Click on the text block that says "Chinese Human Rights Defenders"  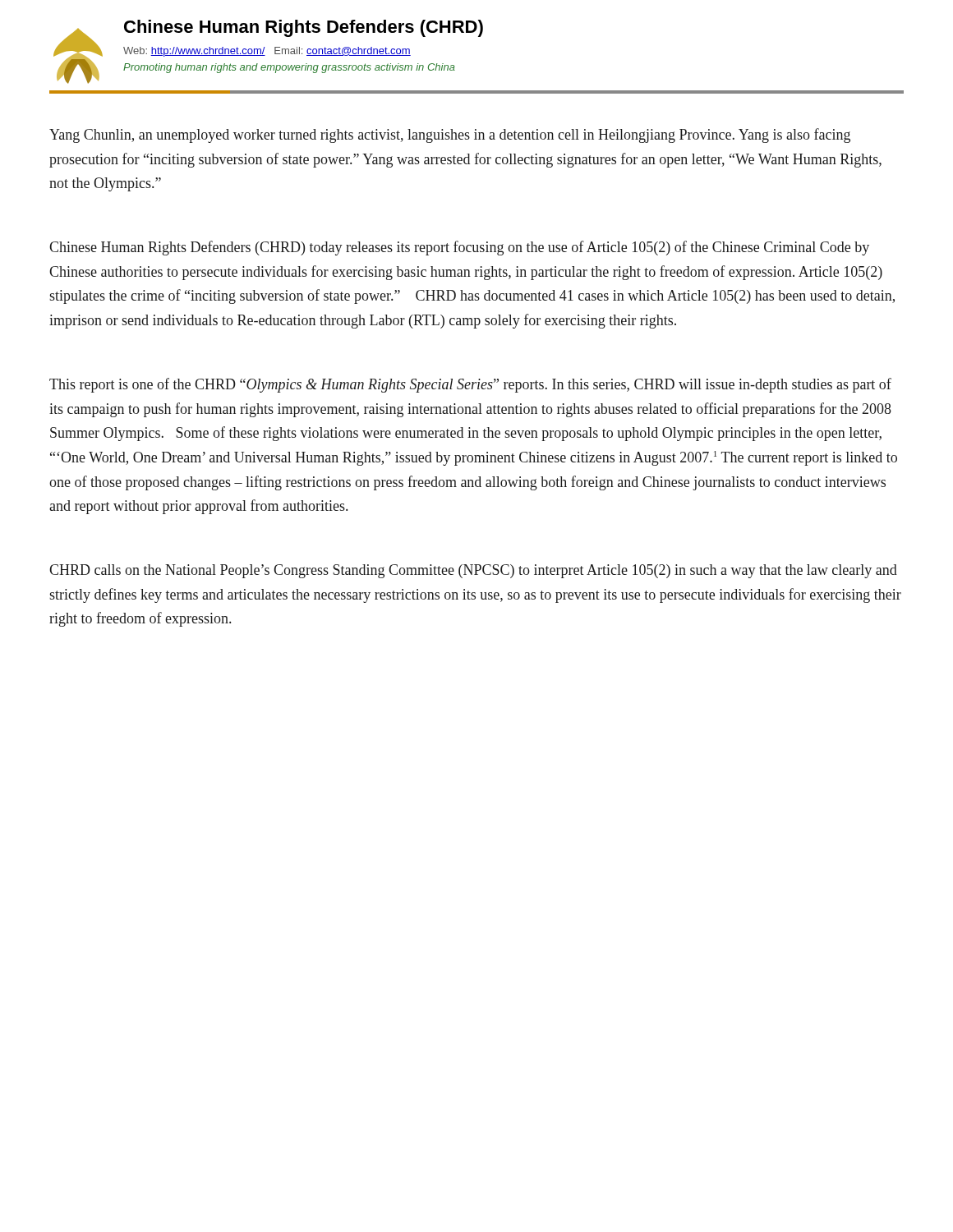tap(472, 284)
